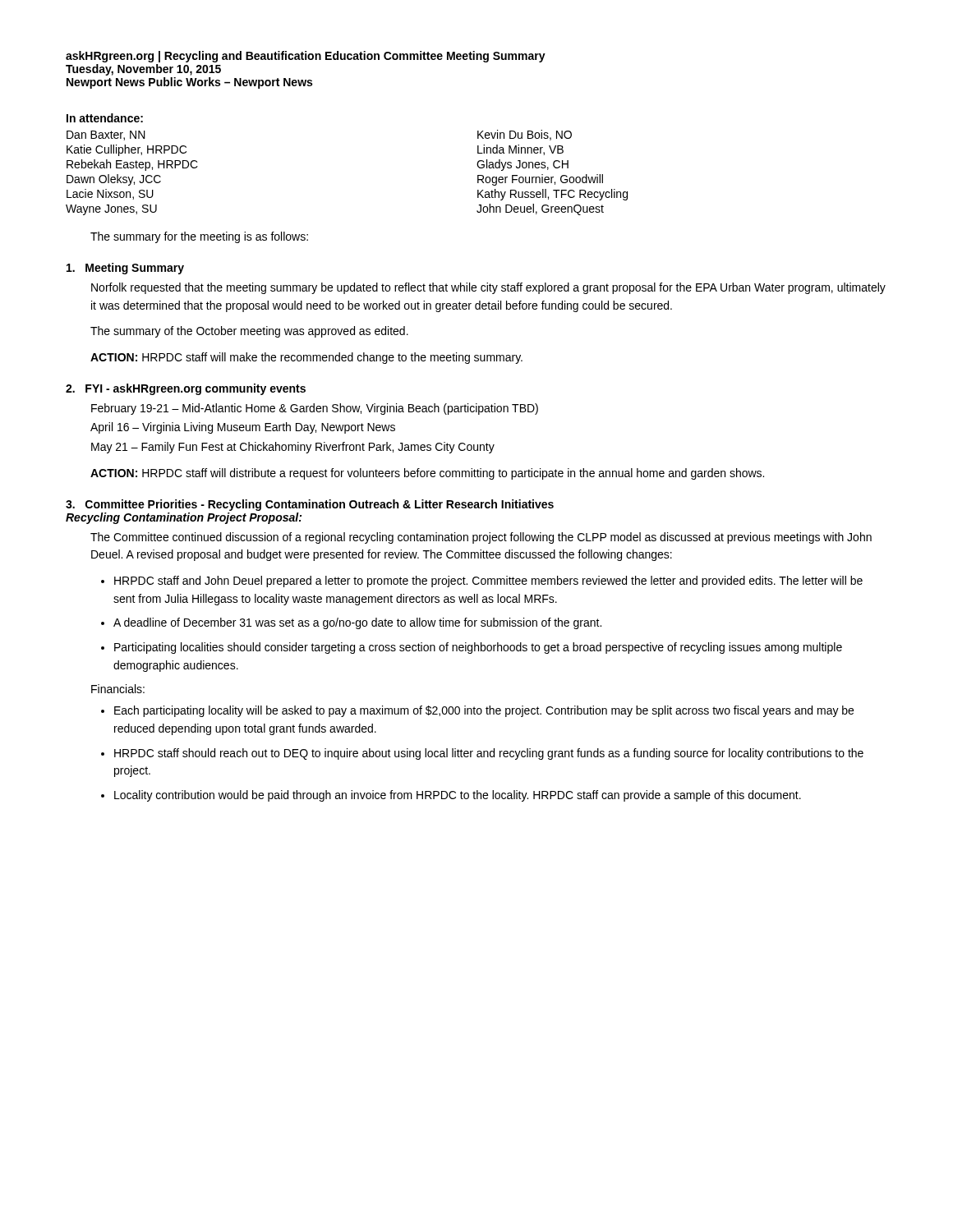Locate the block of text that opens with "A deadline of December 31"
Viewport: 953px width, 1232px height.
click(x=358, y=623)
